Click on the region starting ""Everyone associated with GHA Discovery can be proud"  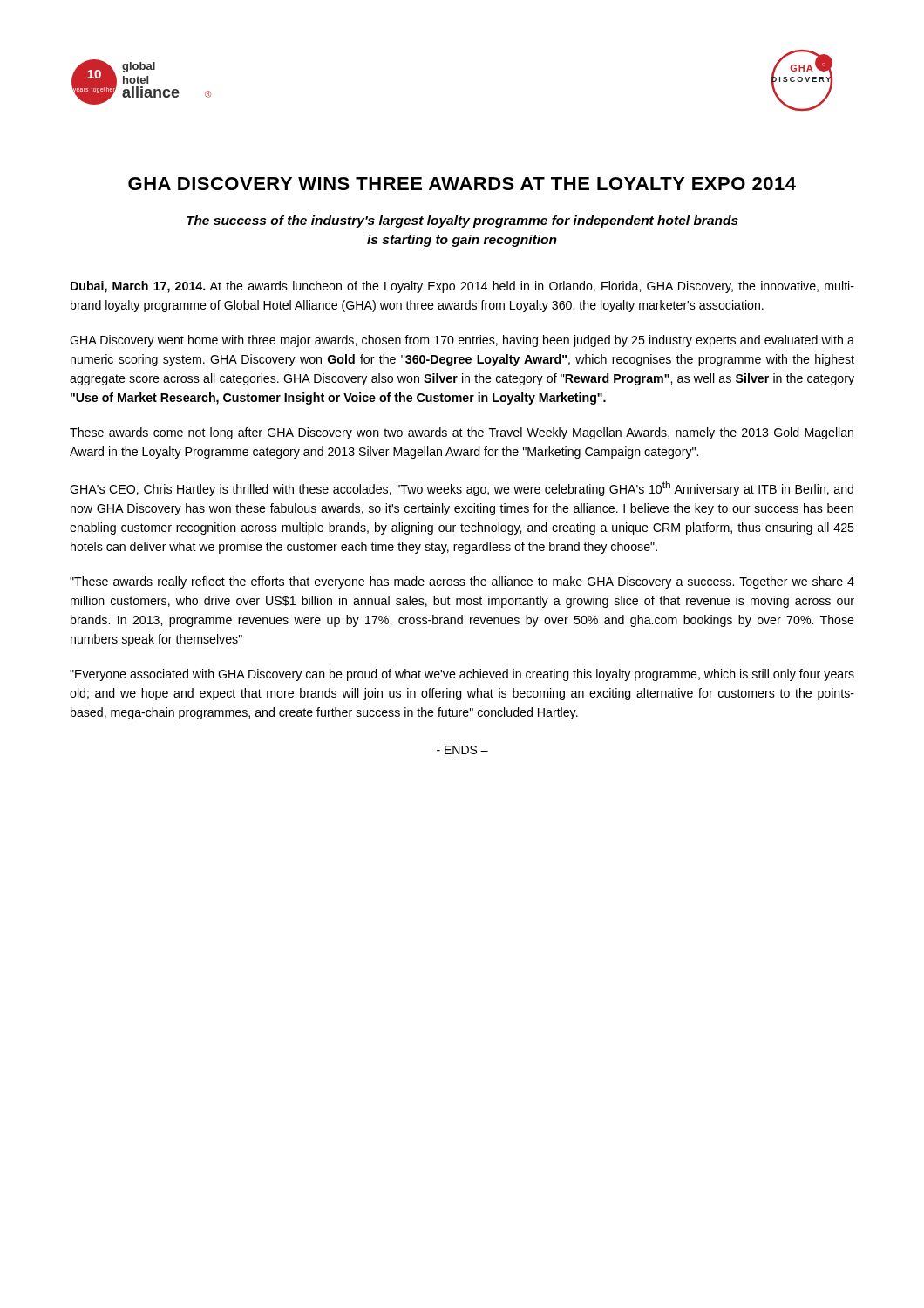[462, 693]
